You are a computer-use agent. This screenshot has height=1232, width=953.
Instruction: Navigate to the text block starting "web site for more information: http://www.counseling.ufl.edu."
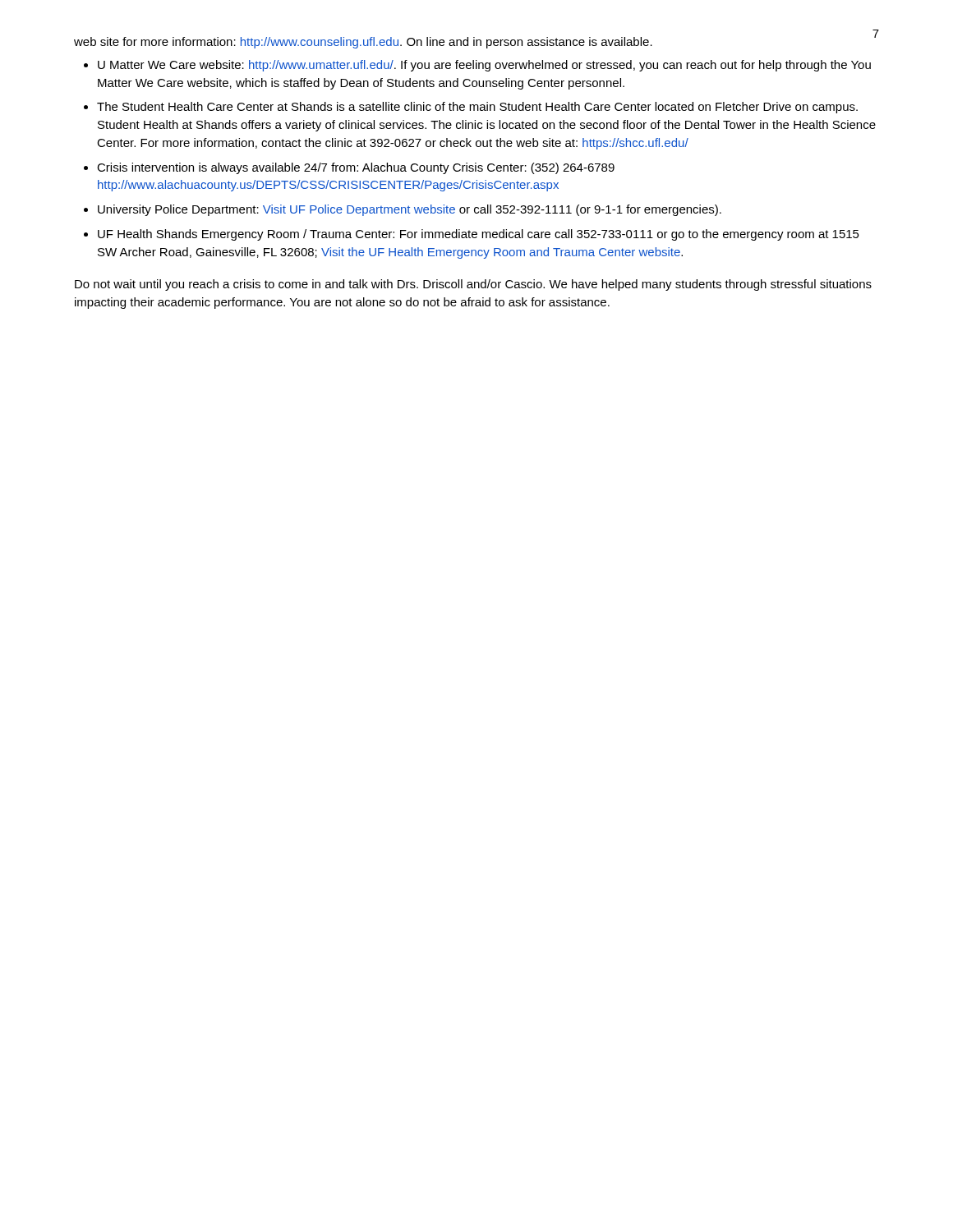coord(363,41)
